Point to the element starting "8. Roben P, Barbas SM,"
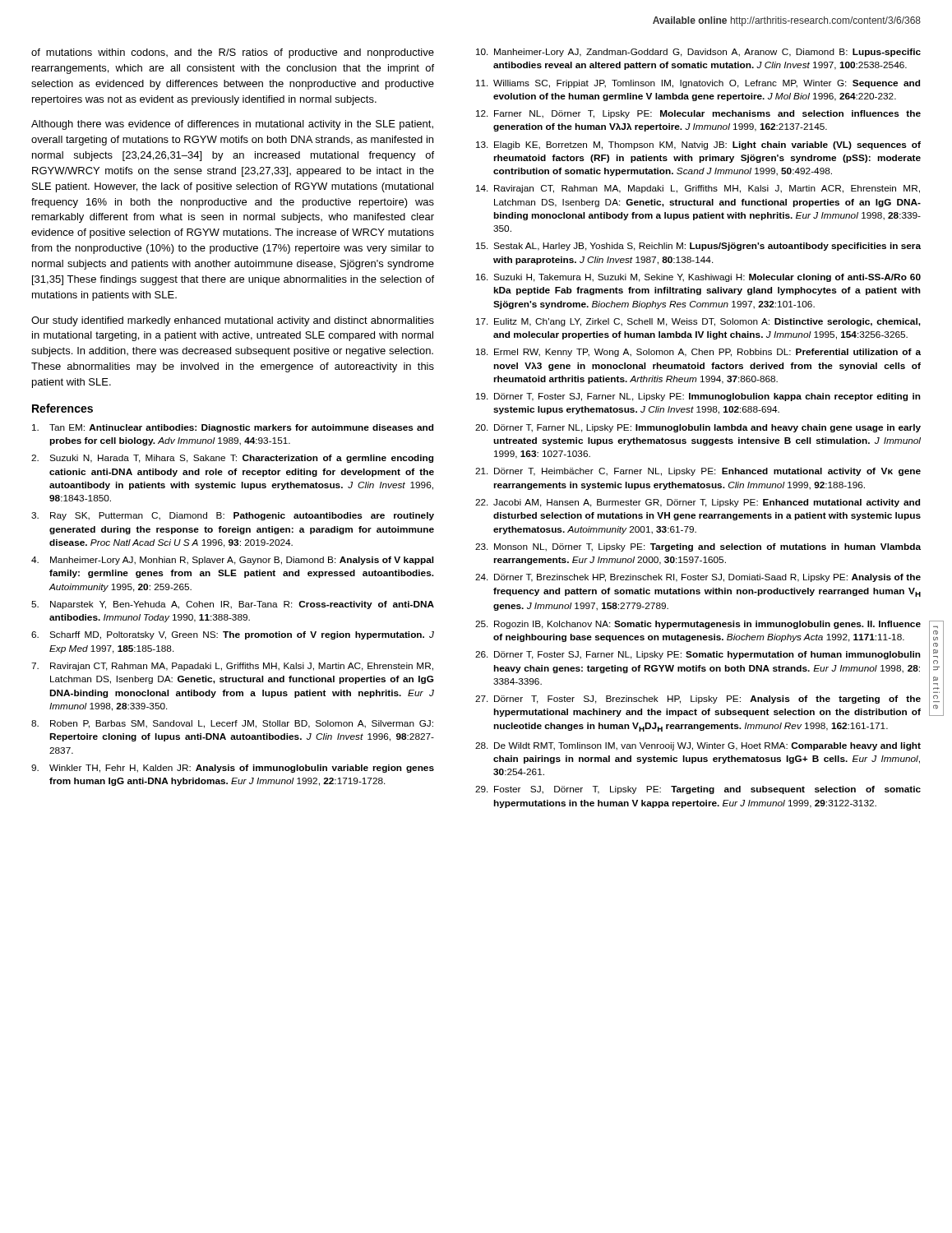Screen dimensions: 1233x952 233,737
